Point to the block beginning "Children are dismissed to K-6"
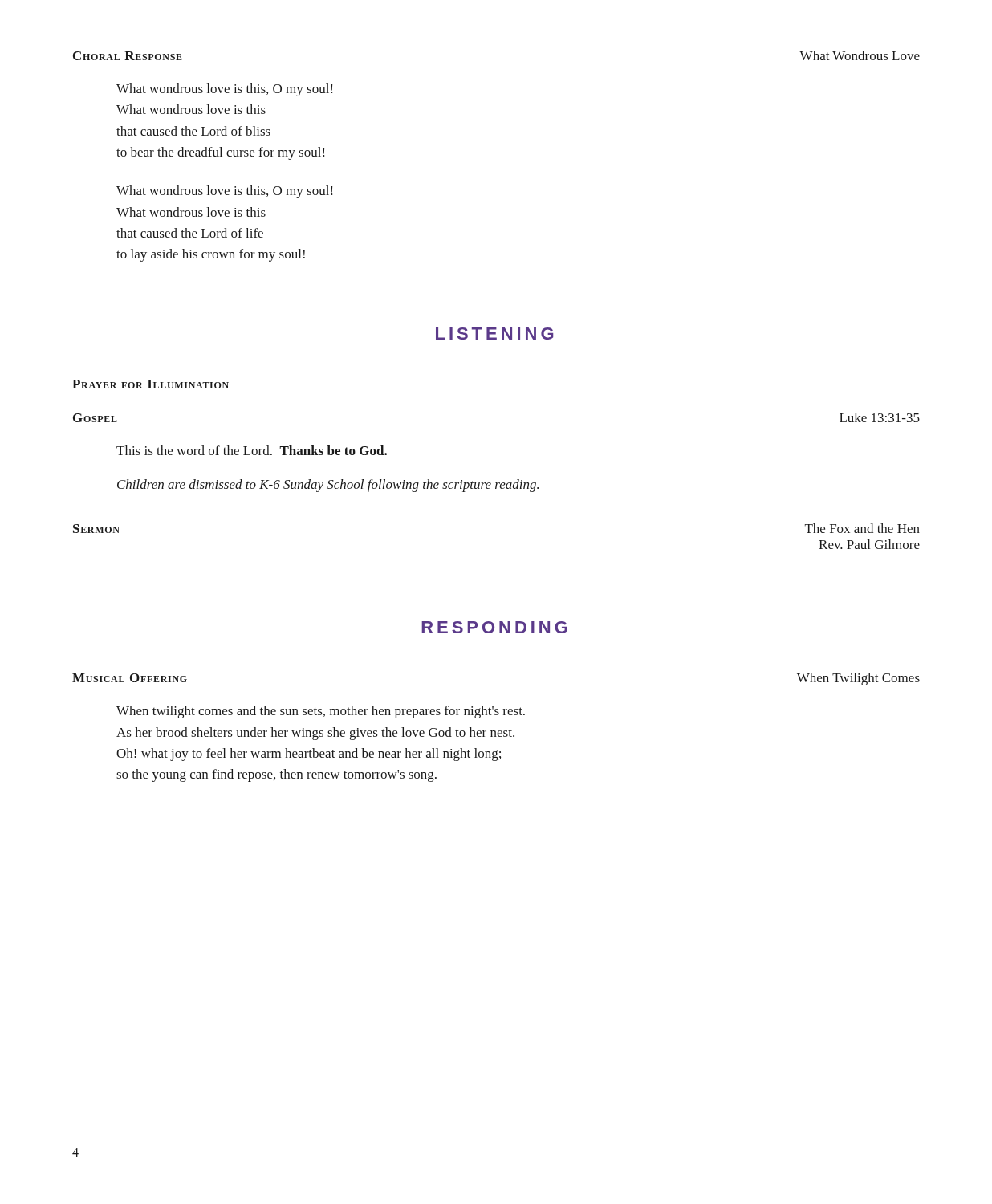Image resolution: width=992 pixels, height=1204 pixels. point(328,484)
